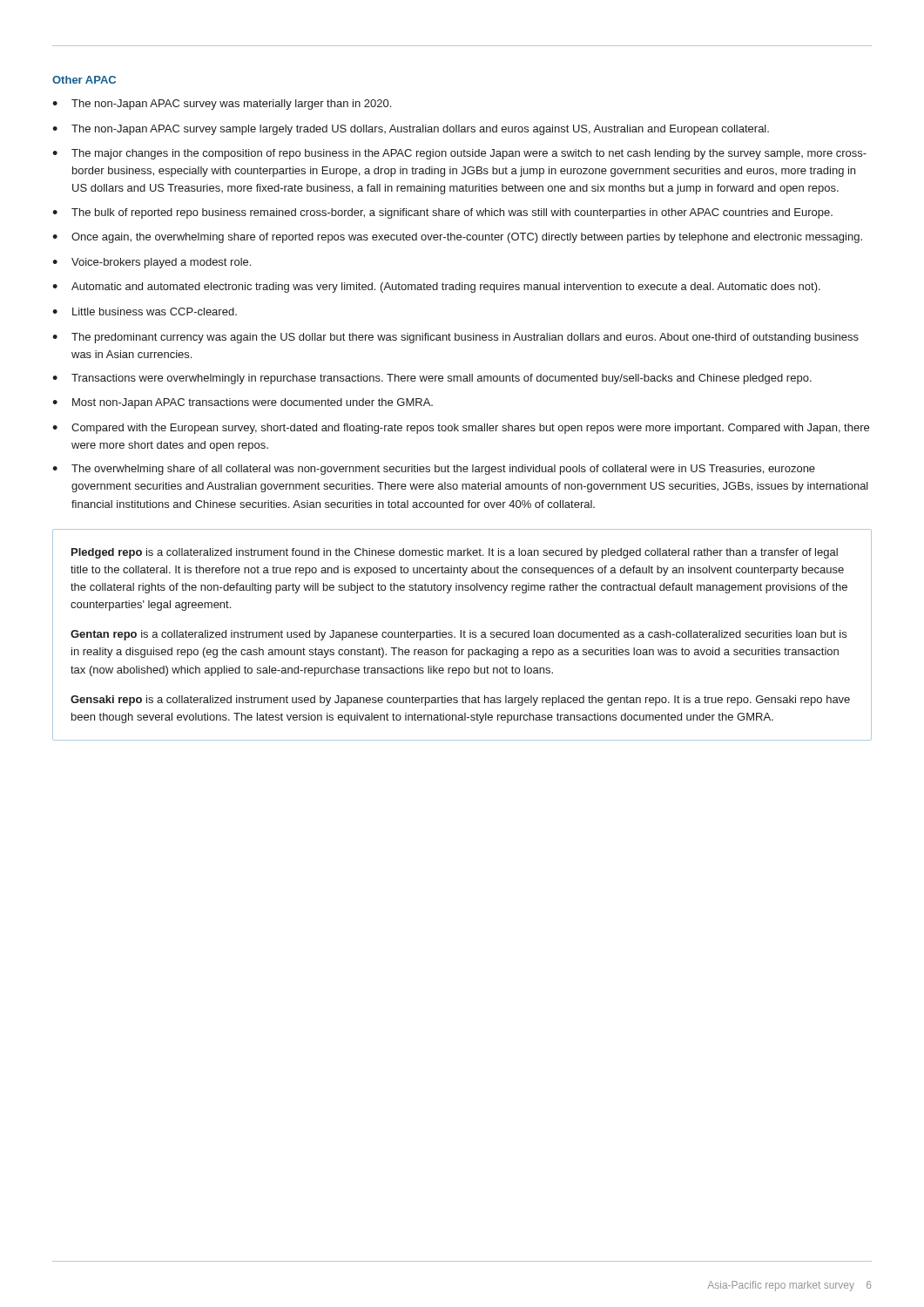Locate the region starting "• The major changes in"
The image size is (924, 1307).
pos(462,171)
